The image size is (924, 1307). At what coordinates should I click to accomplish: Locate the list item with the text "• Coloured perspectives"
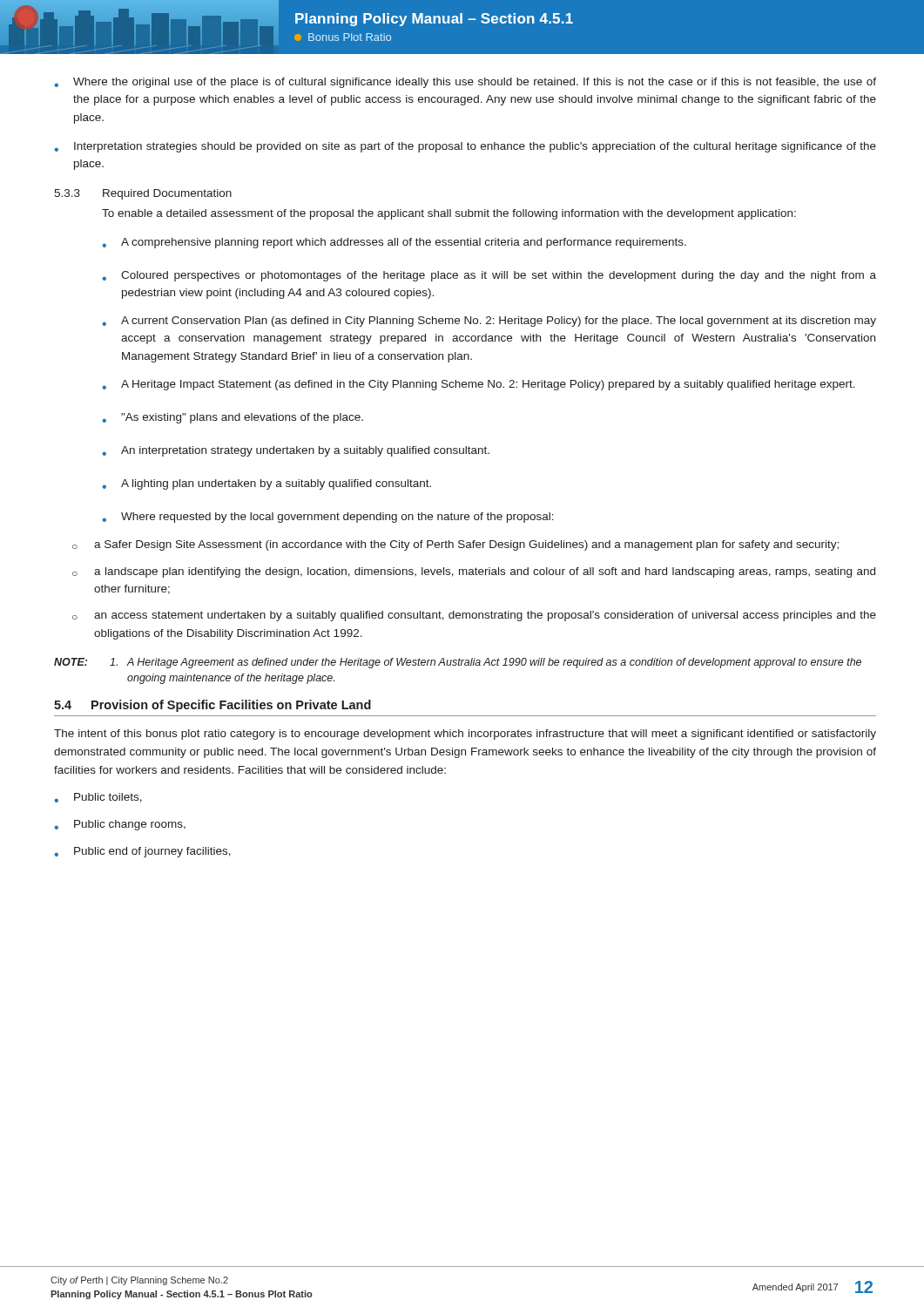489,284
